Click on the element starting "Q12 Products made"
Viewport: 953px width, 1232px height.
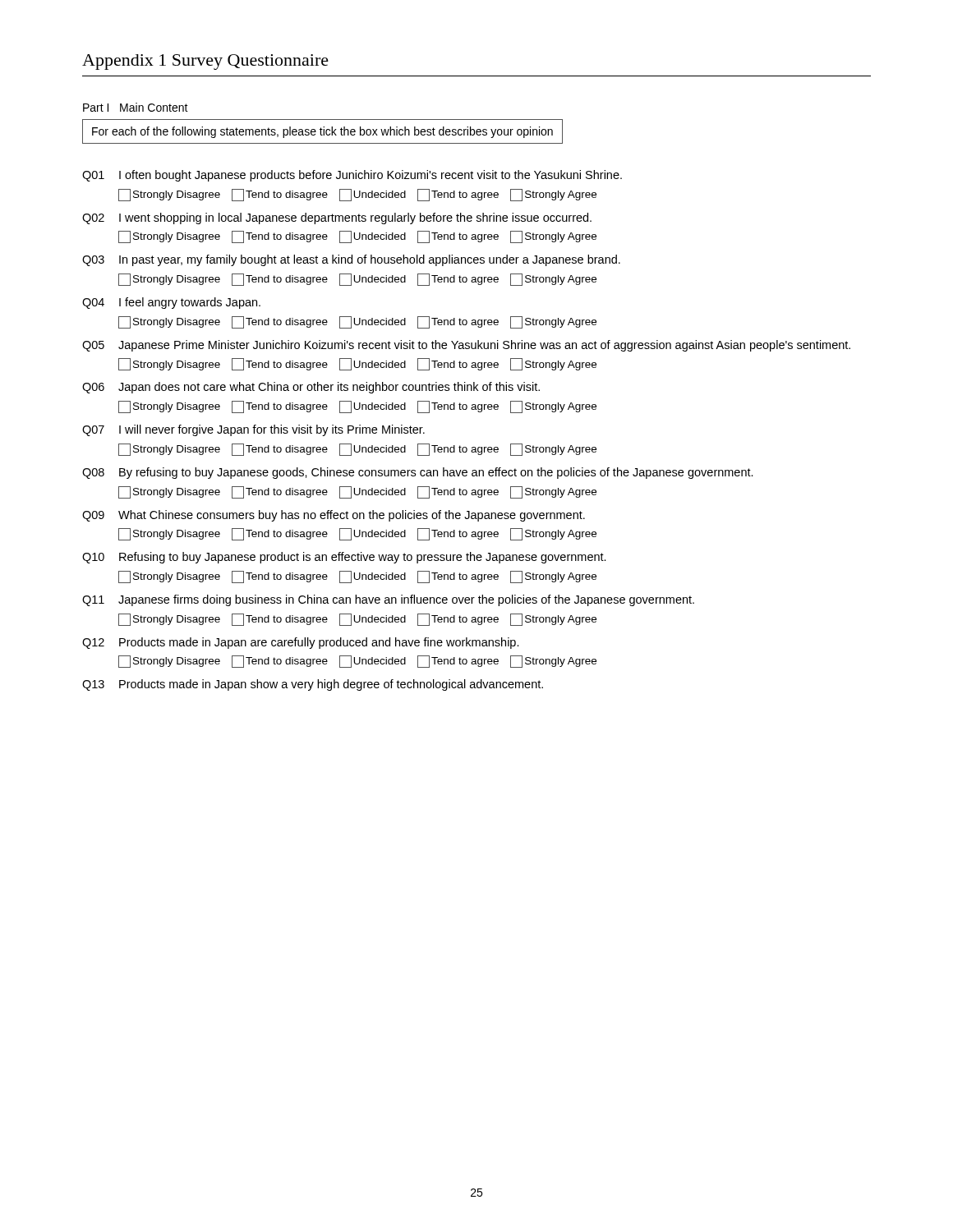tap(476, 651)
